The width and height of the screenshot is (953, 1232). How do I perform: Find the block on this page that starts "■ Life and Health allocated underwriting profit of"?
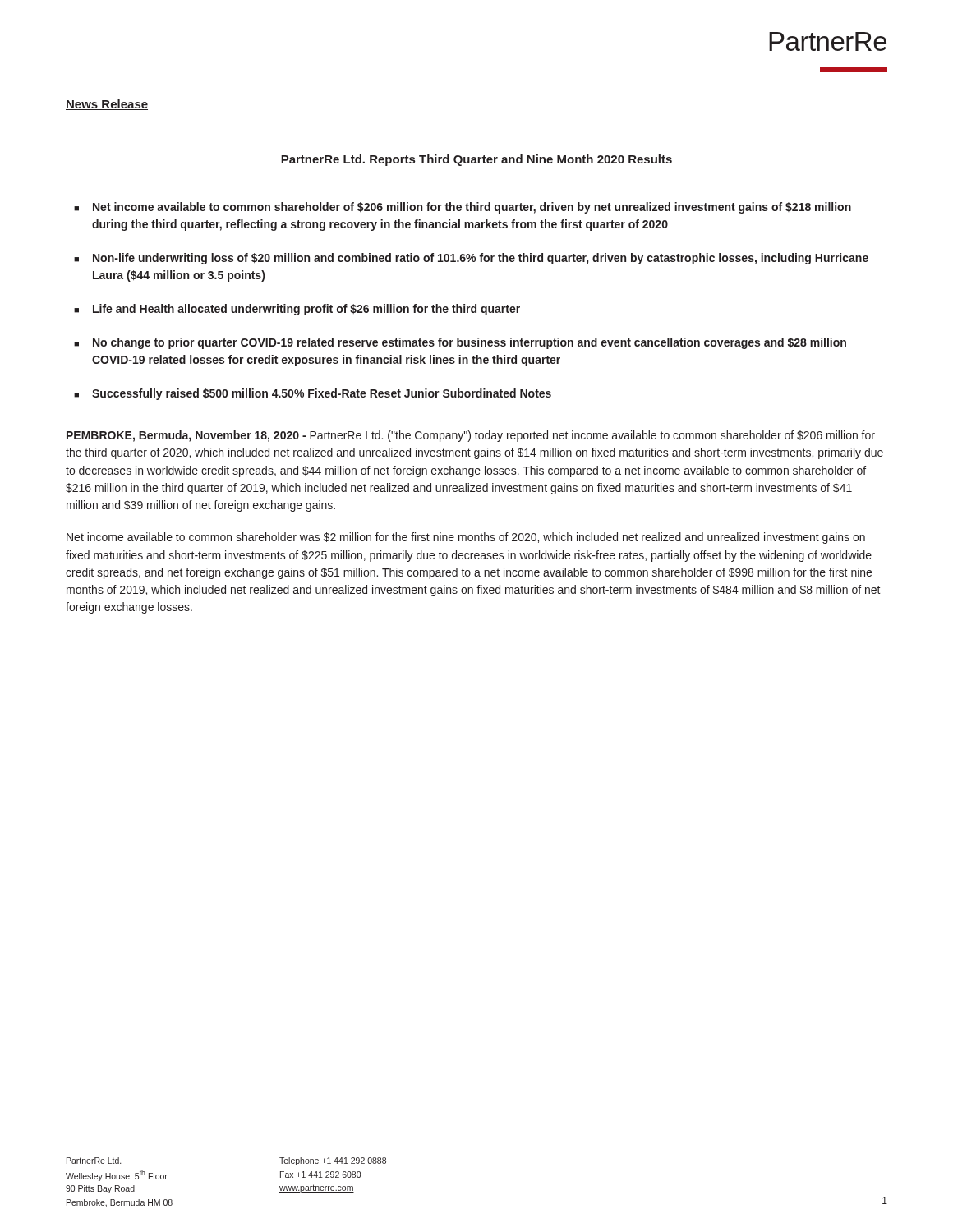(x=481, y=309)
